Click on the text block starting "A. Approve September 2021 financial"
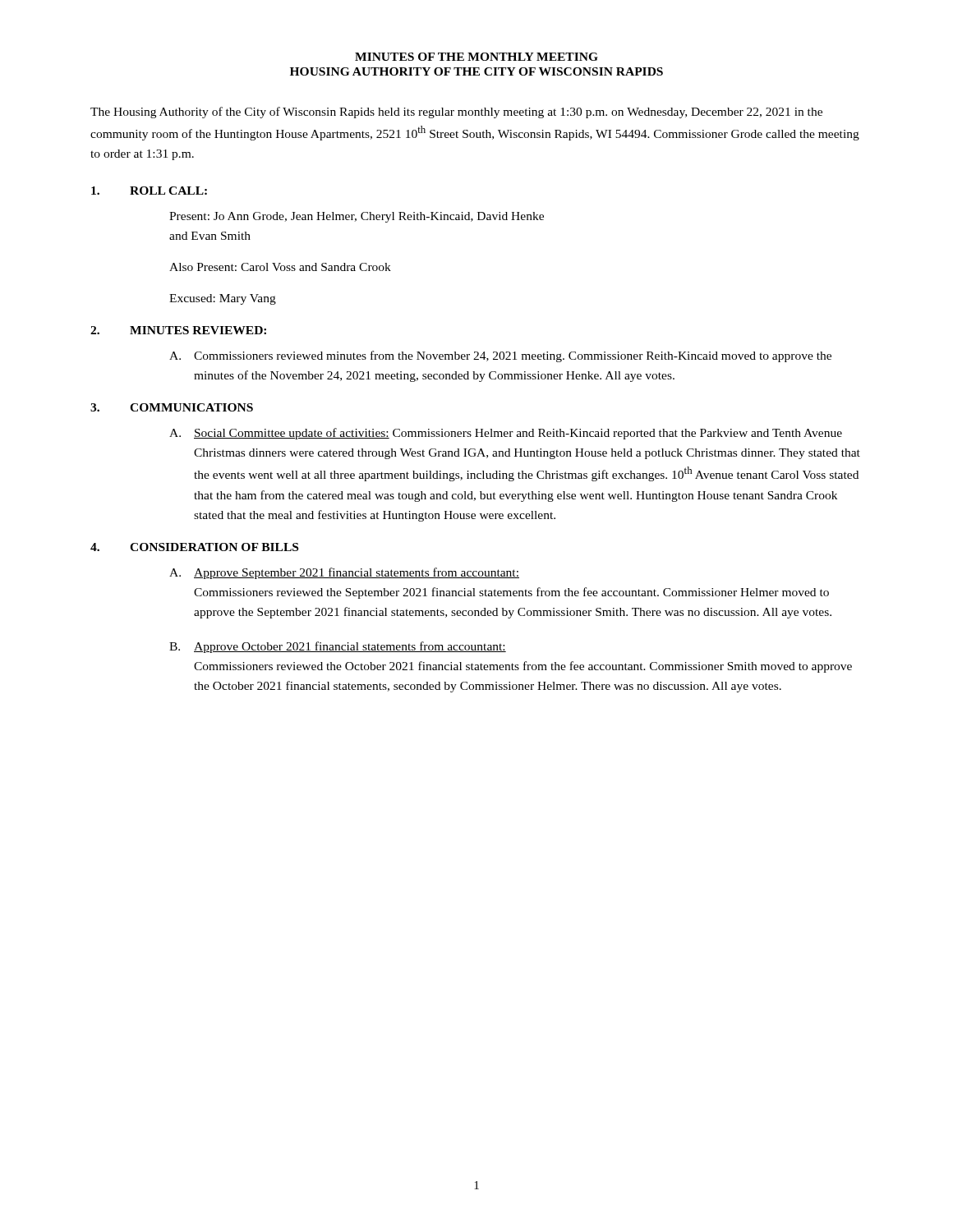 tap(516, 592)
